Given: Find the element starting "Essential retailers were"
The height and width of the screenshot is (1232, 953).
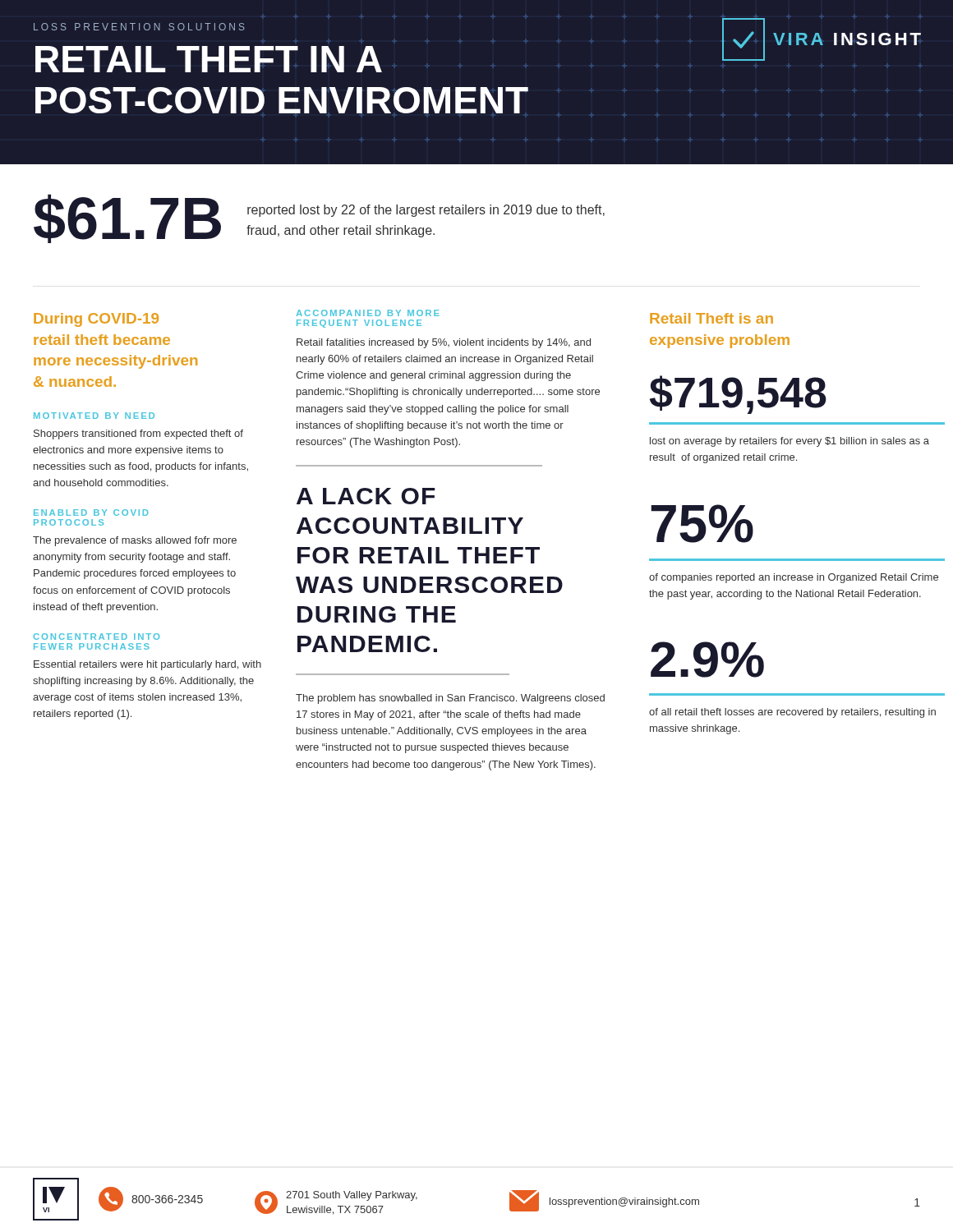Looking at the screenshot, I should click(147, 689).
